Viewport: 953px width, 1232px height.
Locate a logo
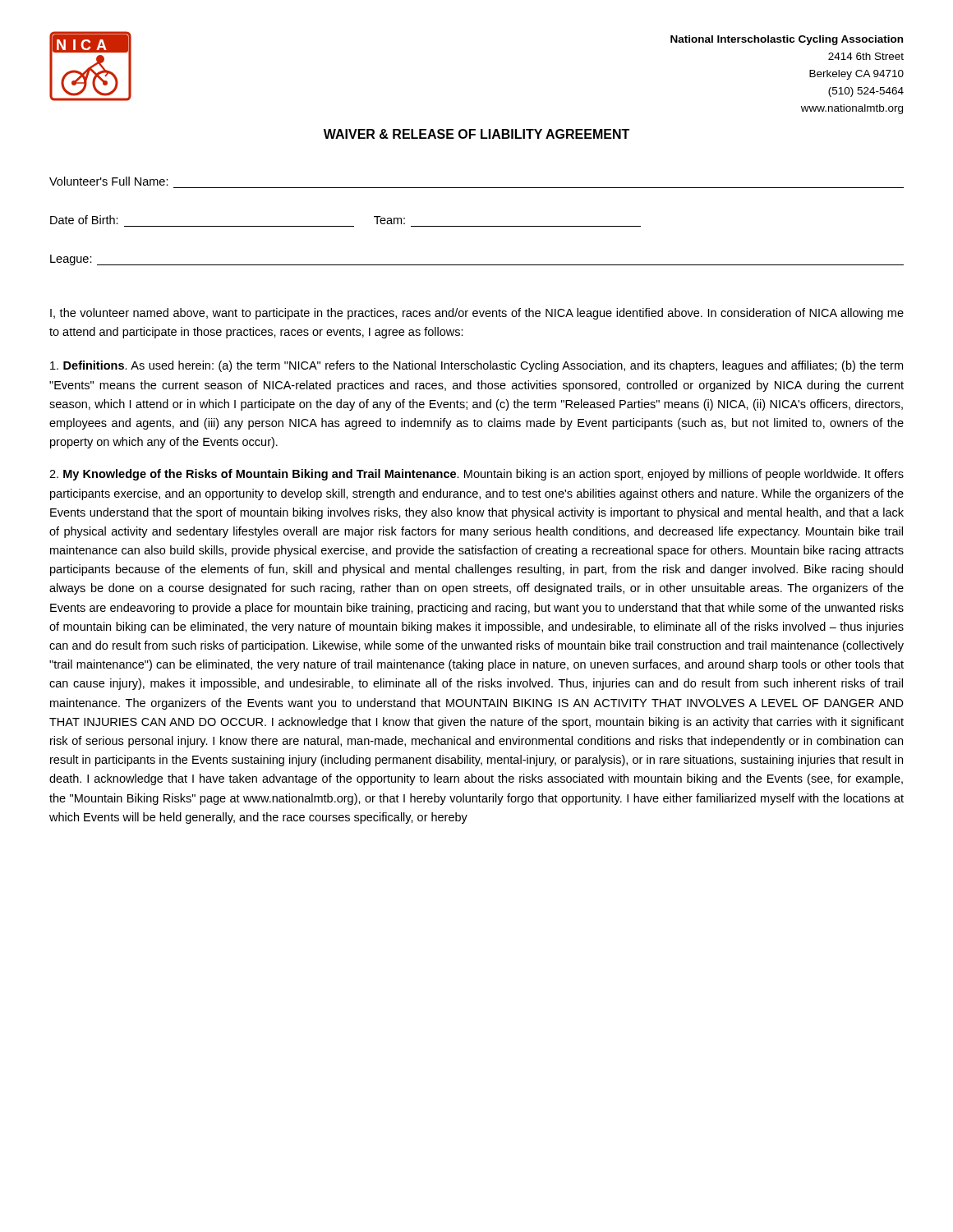click(94, 67)
